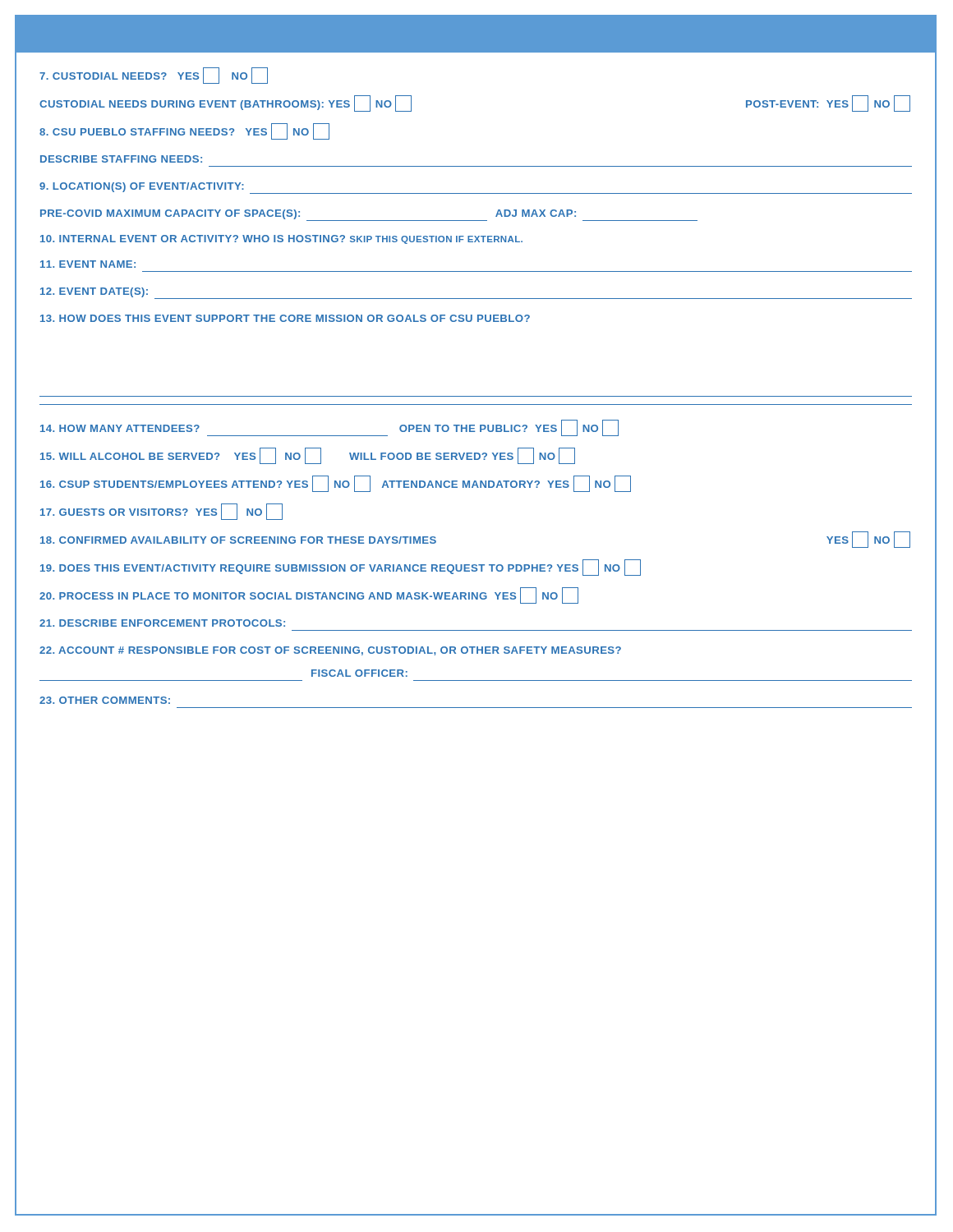Image resolution: width=953 pixels, height=1232 pixels.
Task: Click on the list item with the text "9. LOCATION(S) OF EVENT/ACTIVITY:"
Action: point(476,186)
